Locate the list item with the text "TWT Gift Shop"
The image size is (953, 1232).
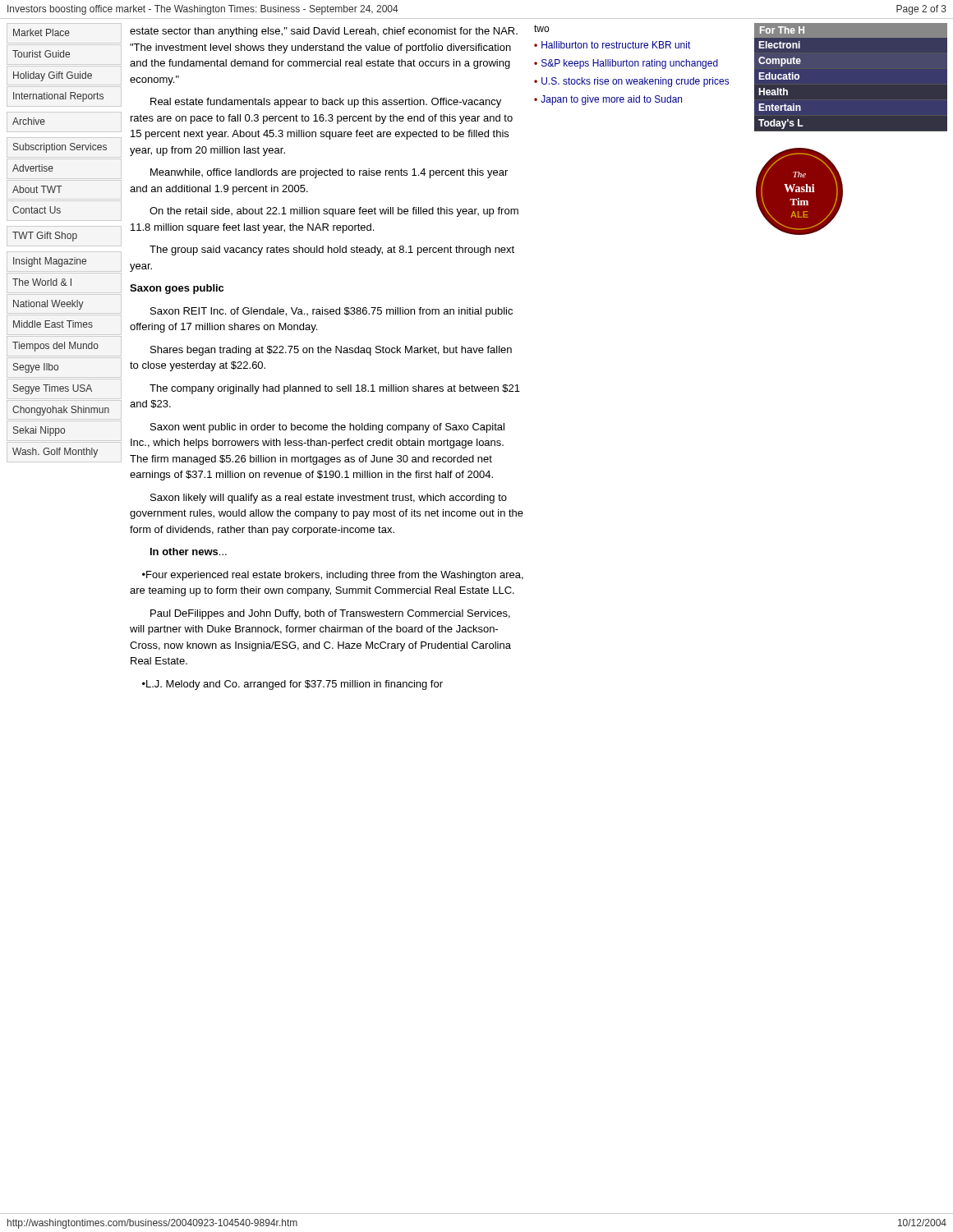[x=45, y=236]
